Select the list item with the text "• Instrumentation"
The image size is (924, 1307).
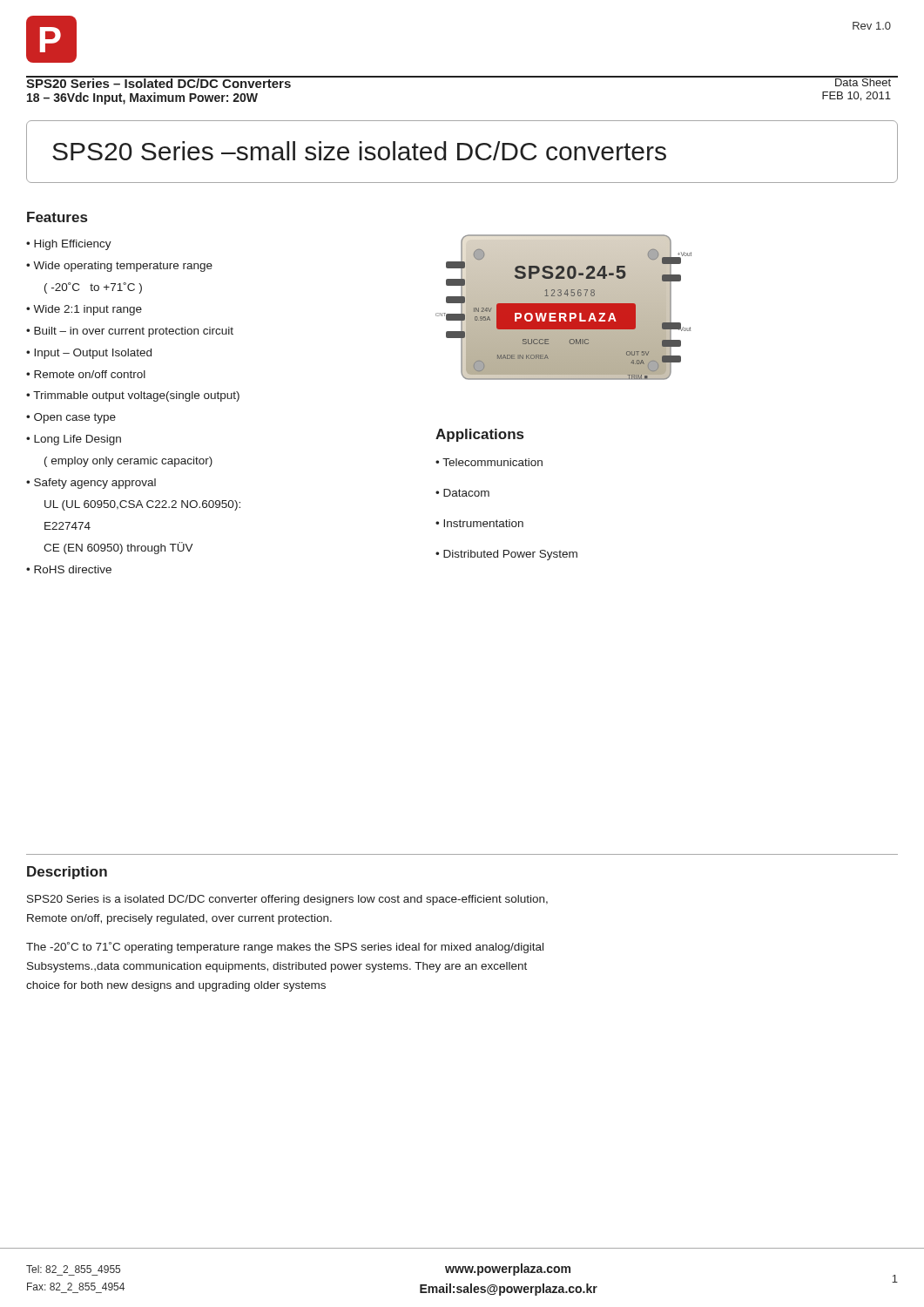[x=480, y=523]
